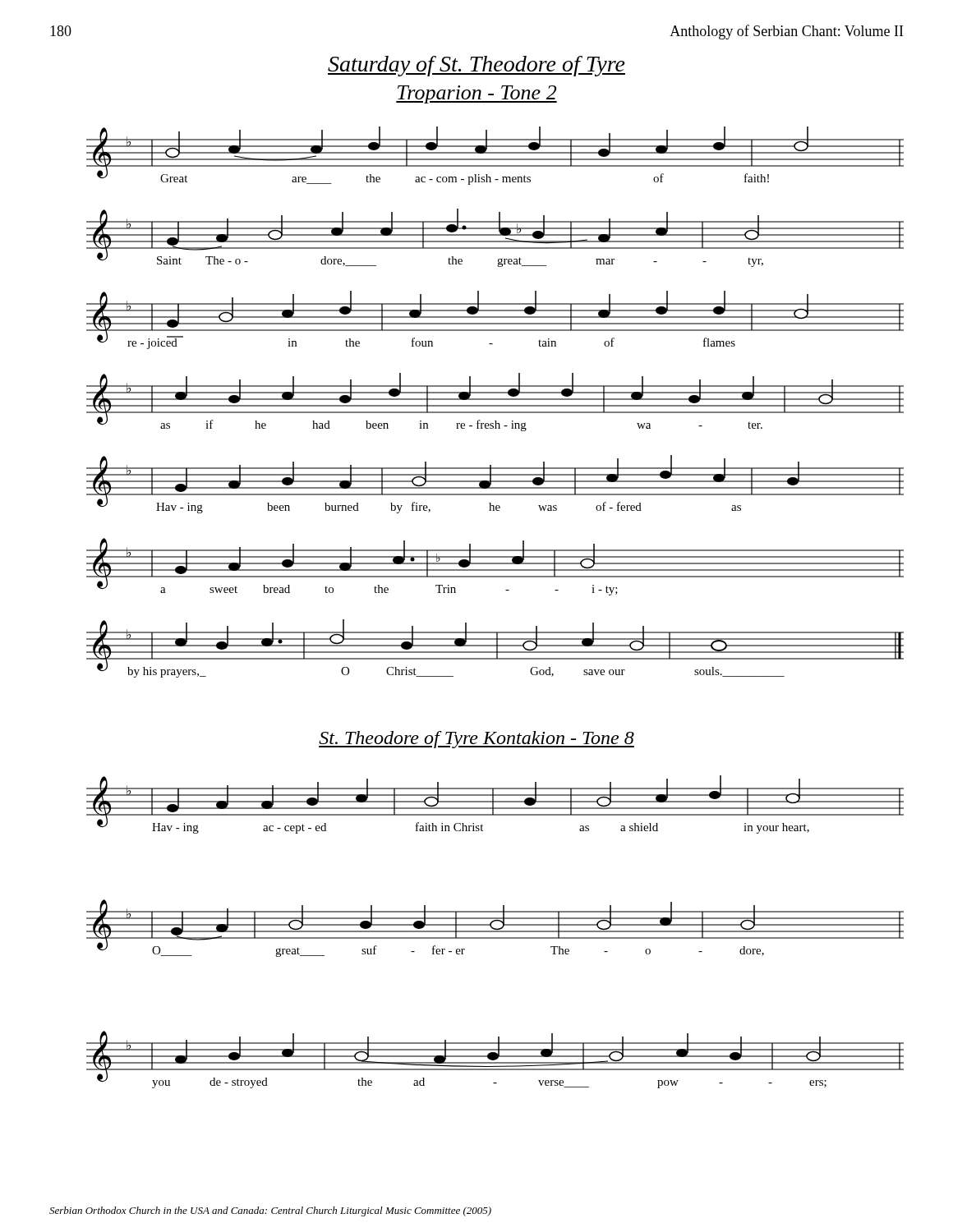This screenshot has width=953, height=1232.
Task: Click on the section header that reads "St. Theodore of Tyre Kontakion - Tone"
Action: 476,738
